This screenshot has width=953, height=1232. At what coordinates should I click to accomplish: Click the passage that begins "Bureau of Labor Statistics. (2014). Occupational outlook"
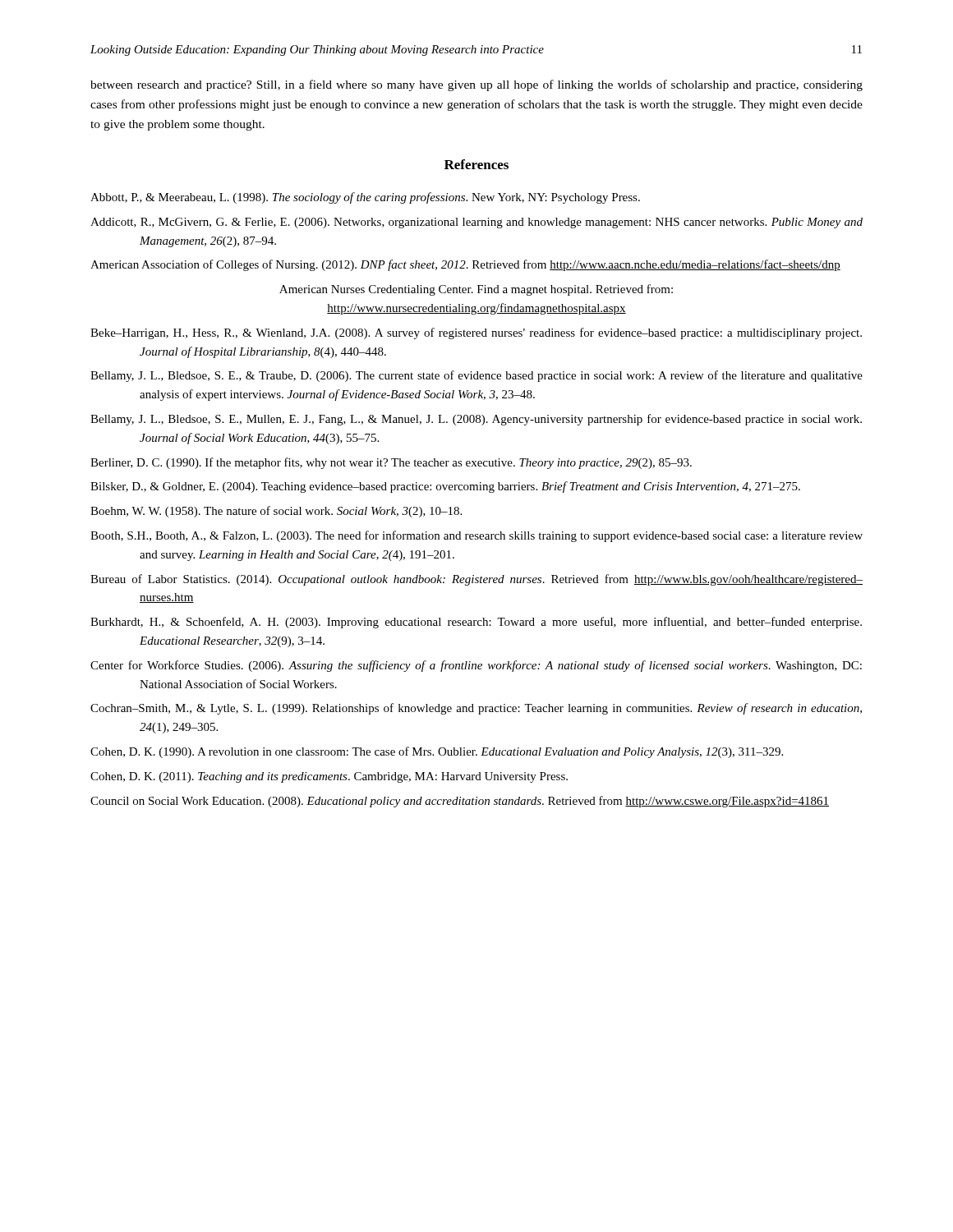click(476, 588)
